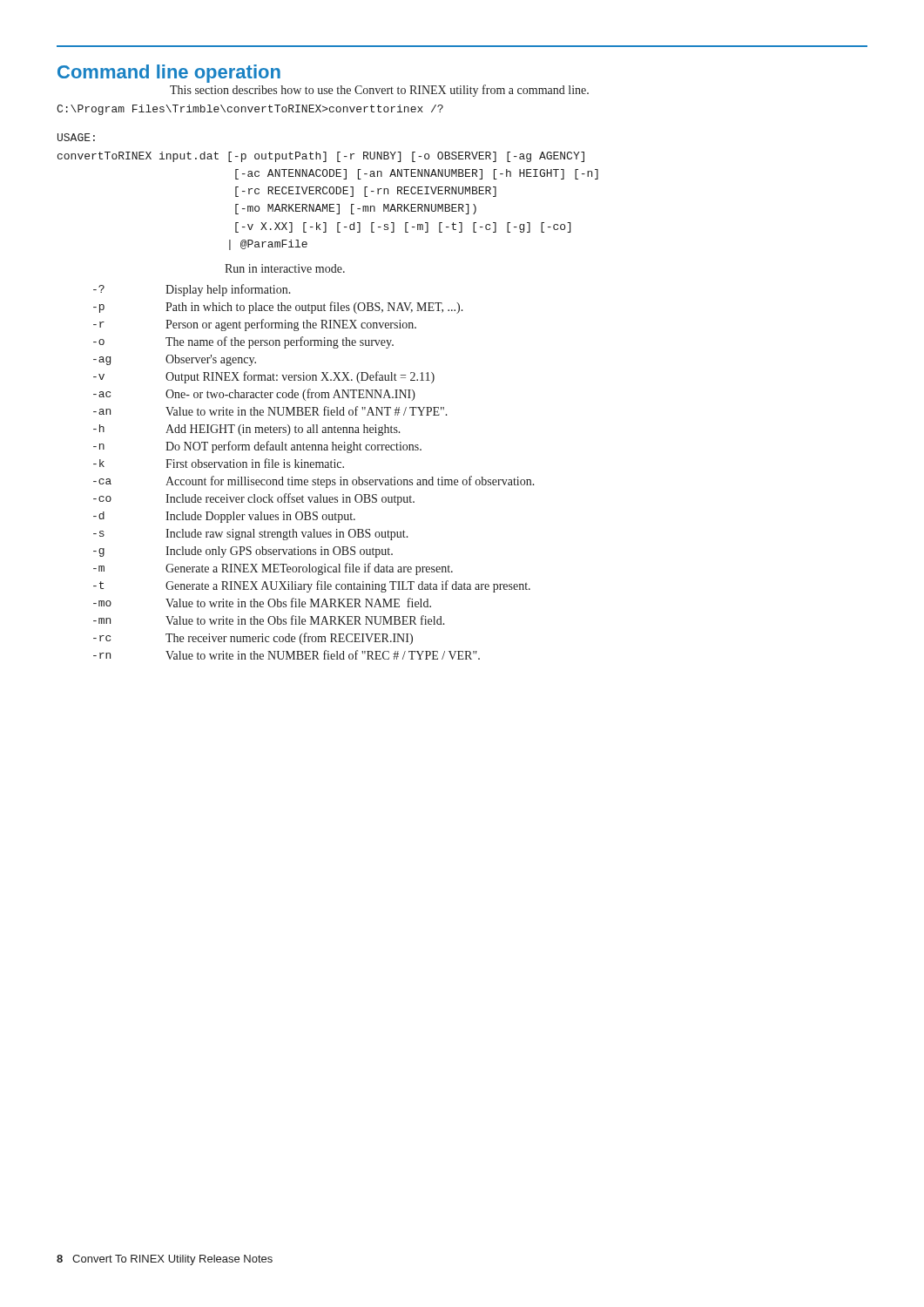Find the passage starting "C:\Program Files\Trimble\convertToRINEX>converttorinex /?"
924x1307 pixels.
click(250, 109)
